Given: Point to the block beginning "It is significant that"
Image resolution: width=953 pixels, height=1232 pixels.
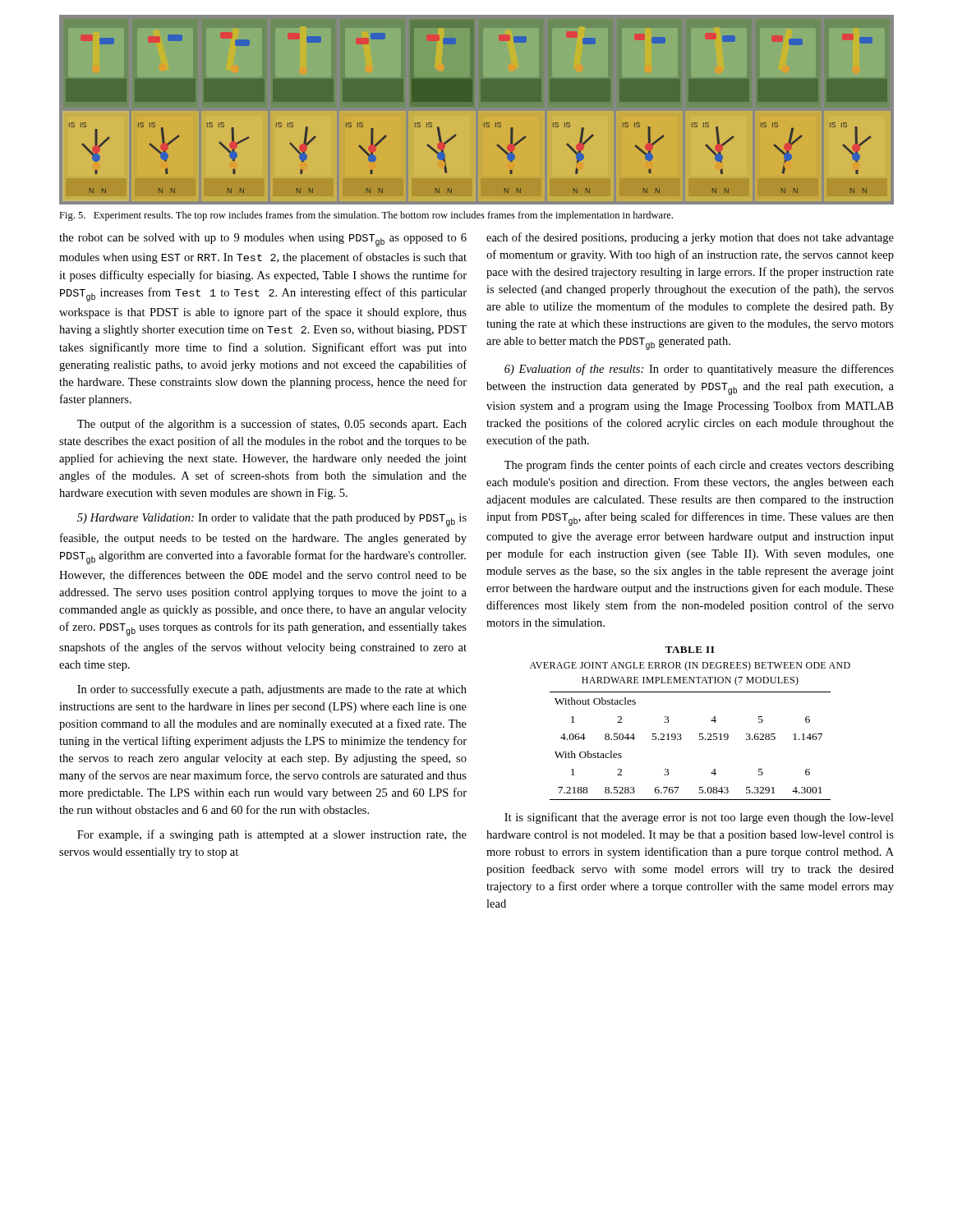Looking at the screenshot, I should tap(690, 860).
